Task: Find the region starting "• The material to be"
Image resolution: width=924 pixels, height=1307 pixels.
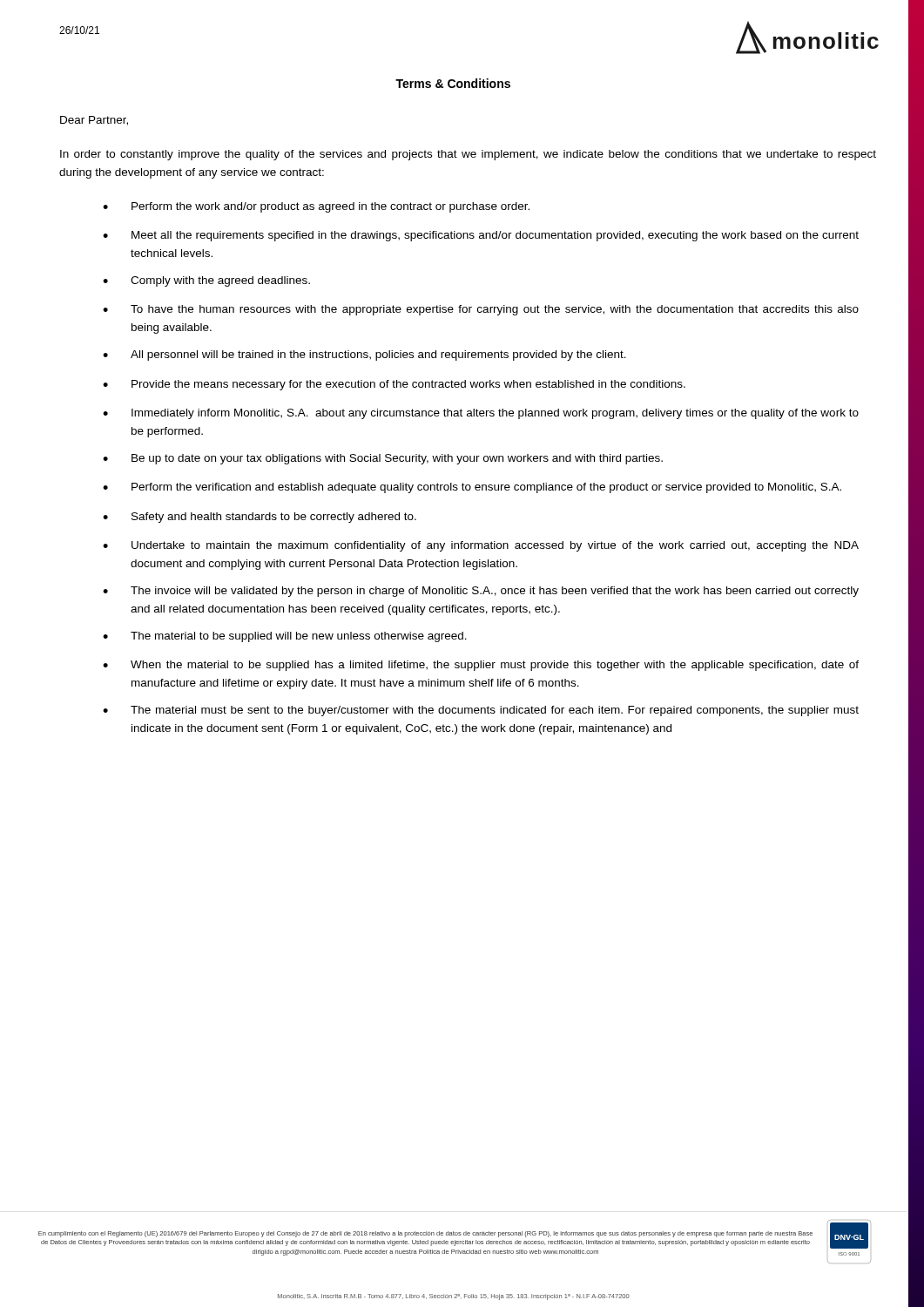Action: (x=285, y=637)
